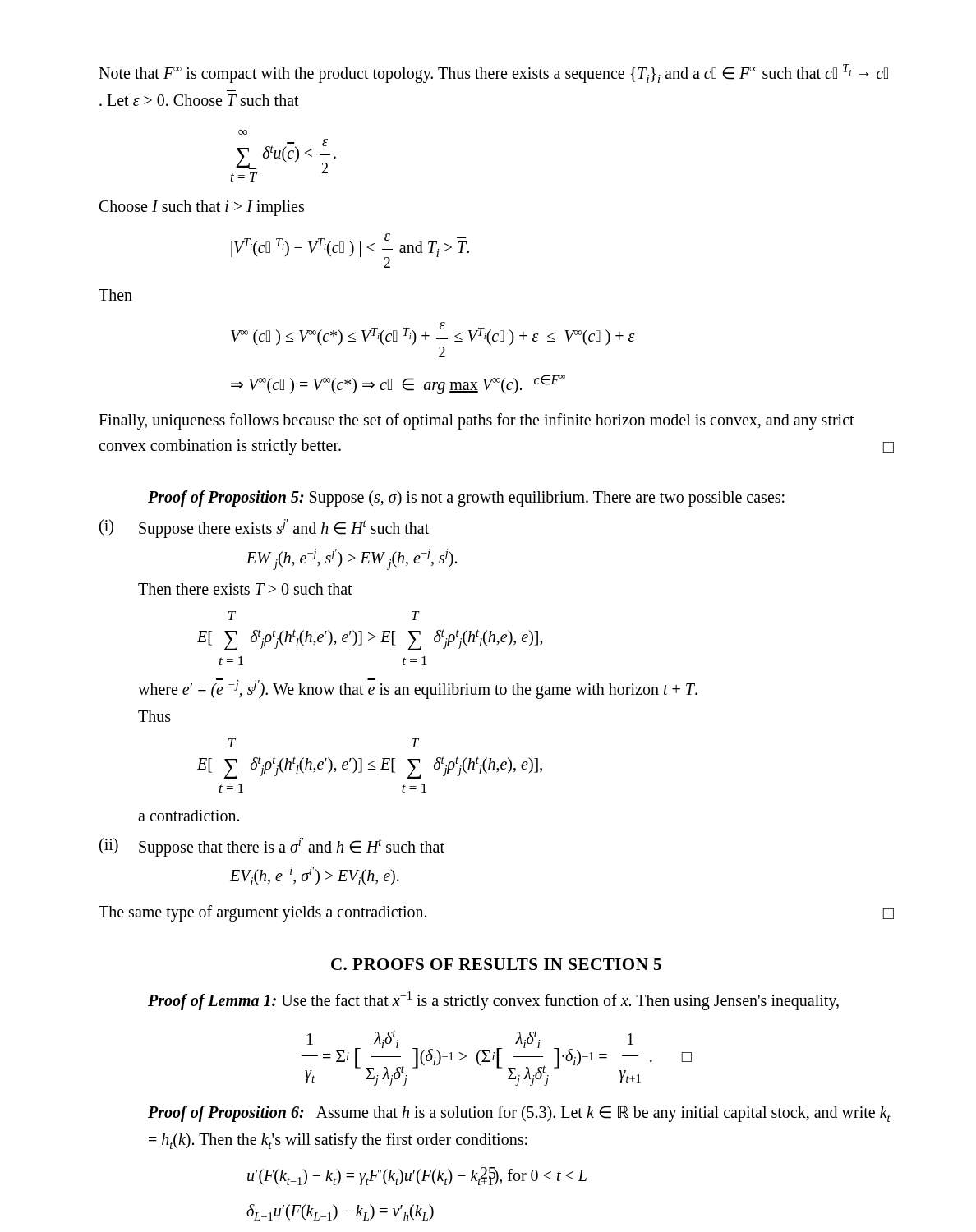This screenshot has height=1232, width=976.
Task: Click on the formula containing "V∞ (c͂ ) ≤ V∞(c*) ≤ VTi(c͂"
Action: pos(432,339)
